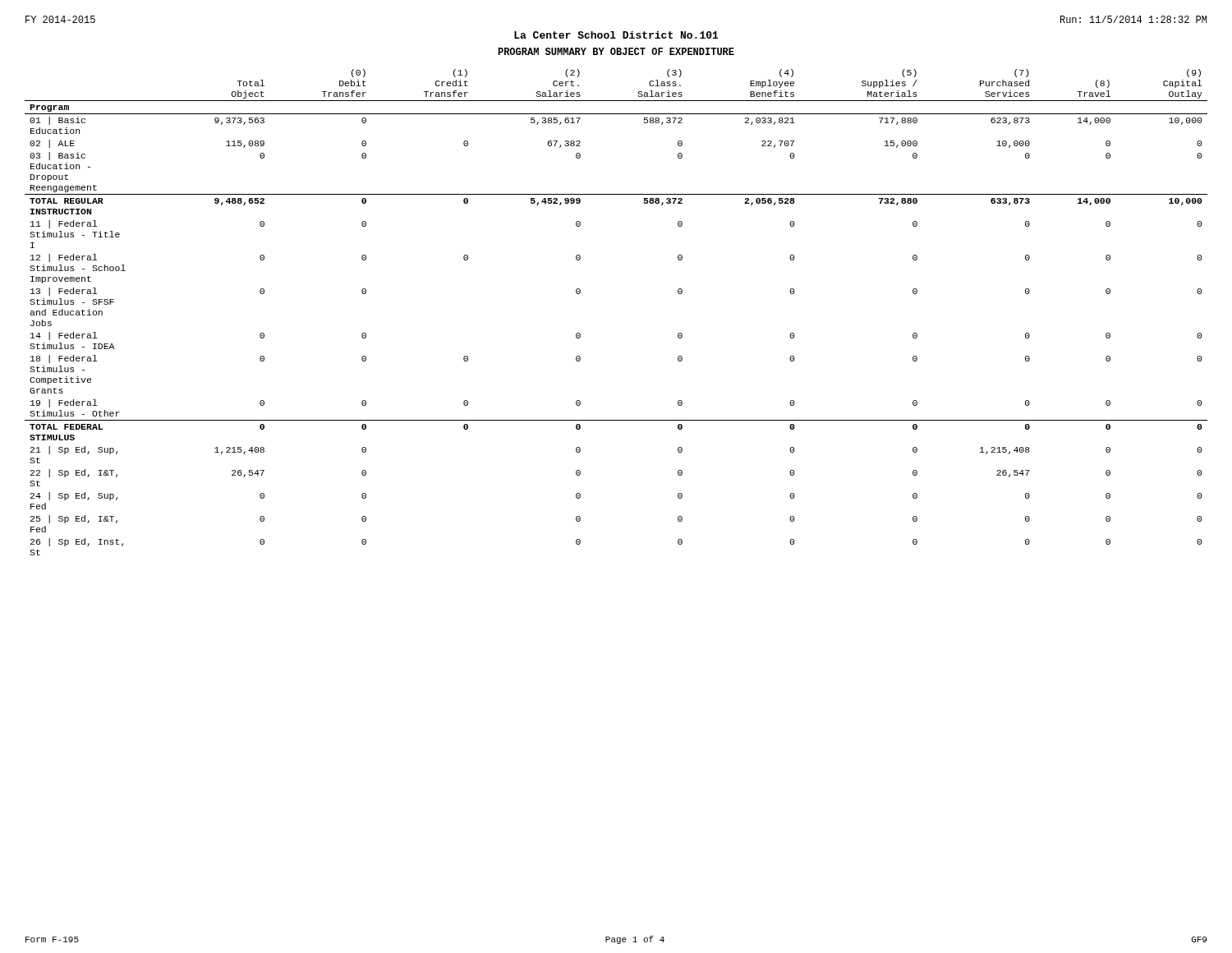
Task: Find the table that mentions "22 | Sp Ed,"
Action: click(x=616, y=313)
